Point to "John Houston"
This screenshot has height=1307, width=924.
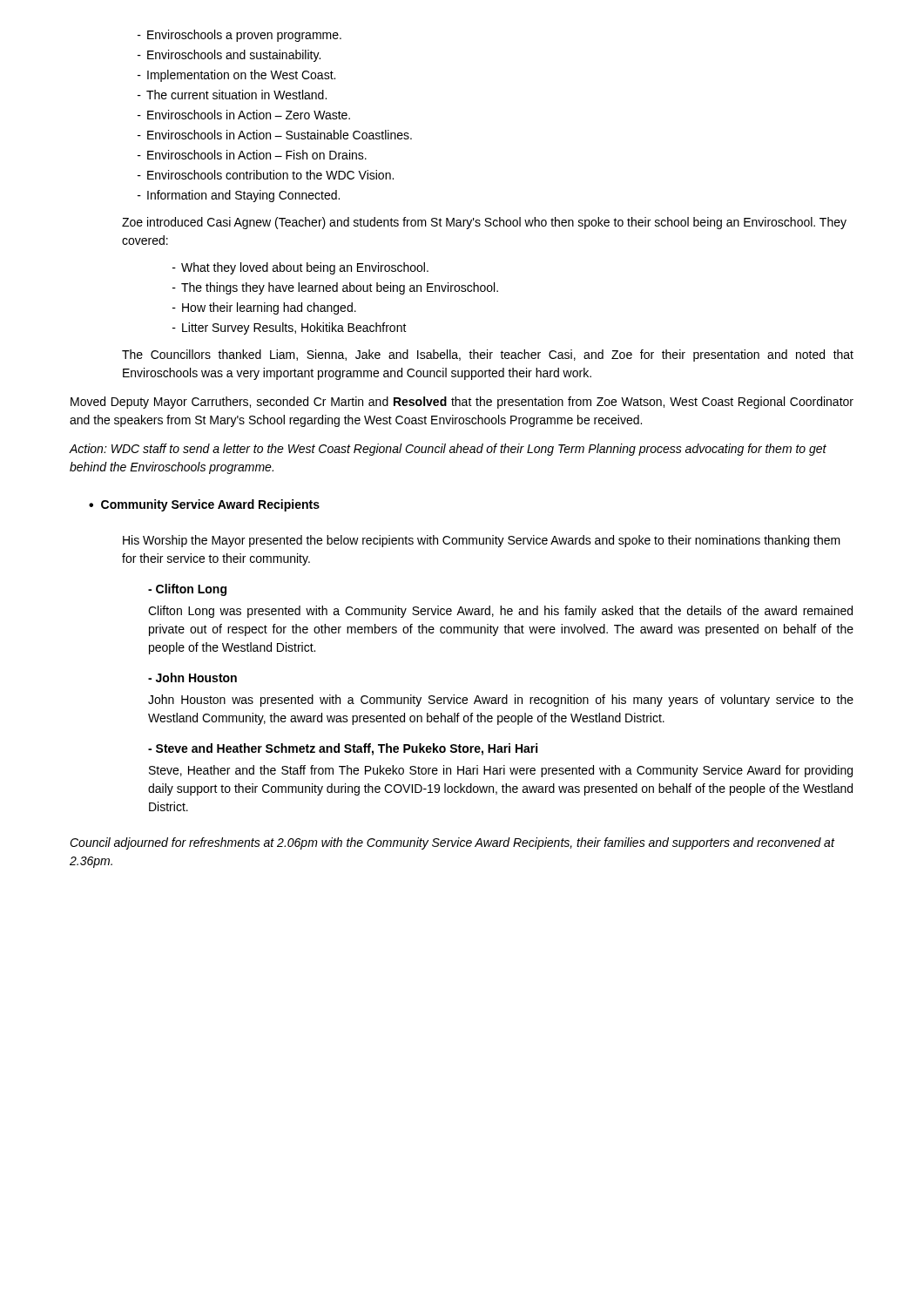pos(193,678)
